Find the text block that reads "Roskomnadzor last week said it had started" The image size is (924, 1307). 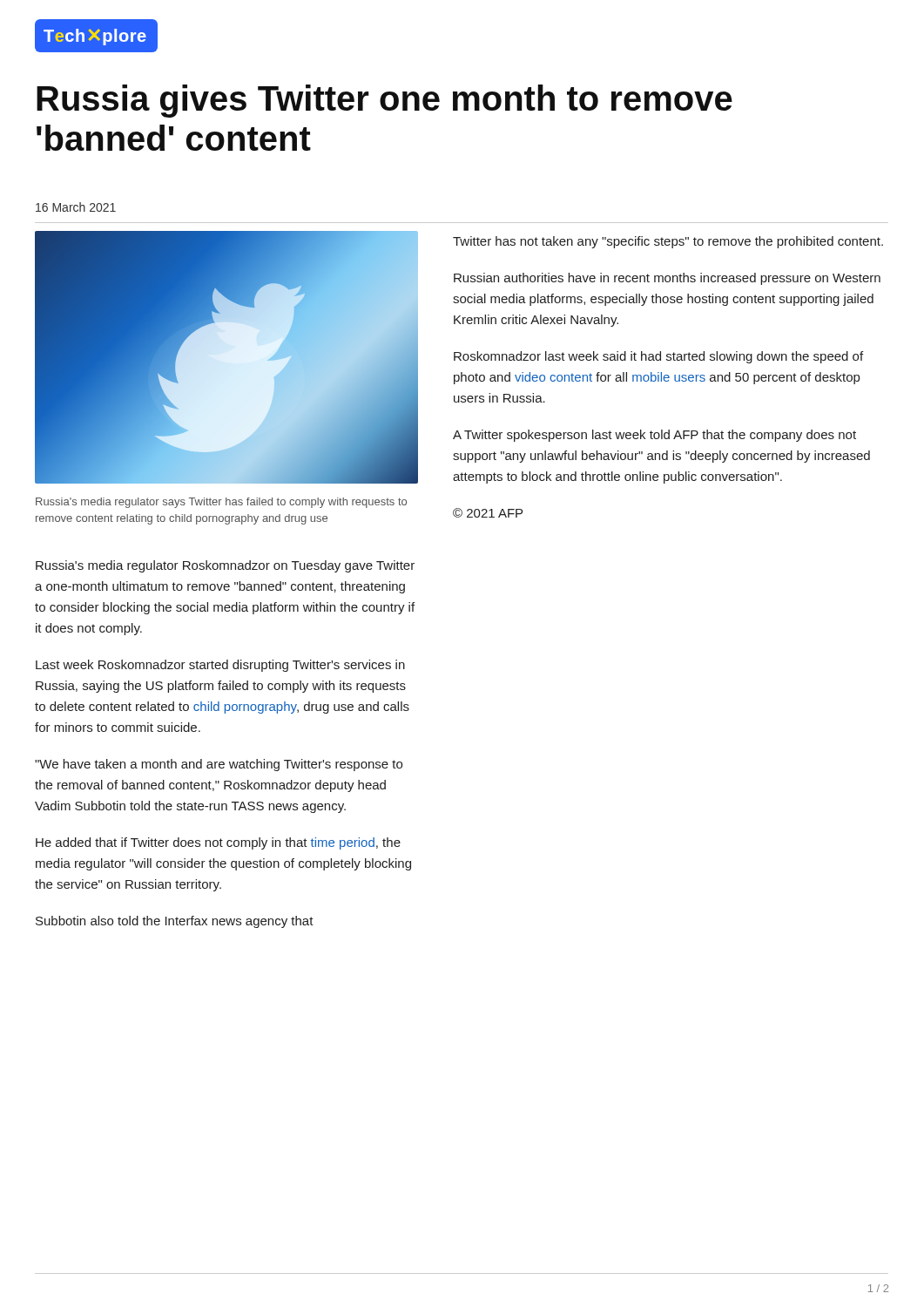[658, 377]
